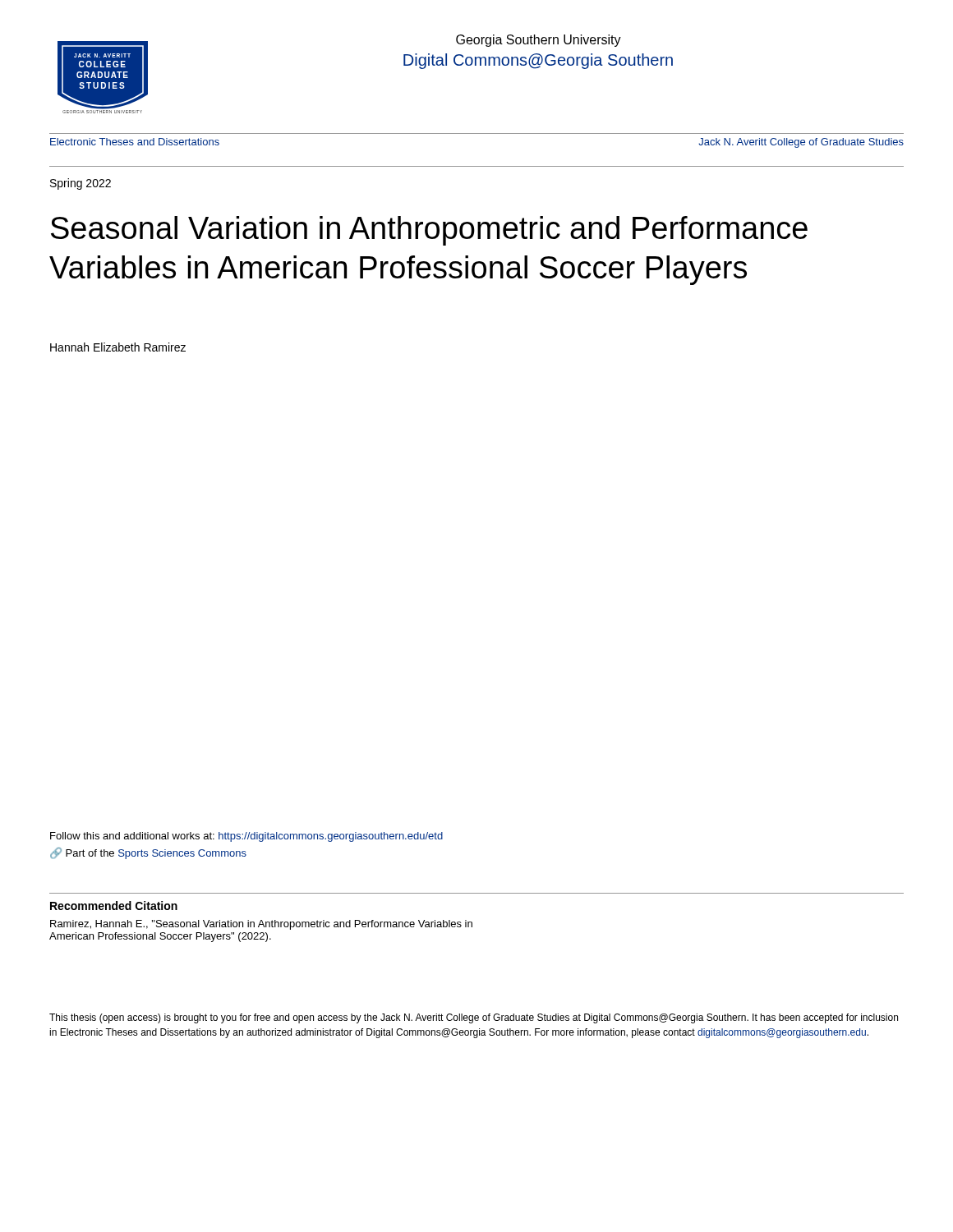Click where it says "Recommended Citation"
Viewport: 953px width, 1232px height.
click(114, 906)
